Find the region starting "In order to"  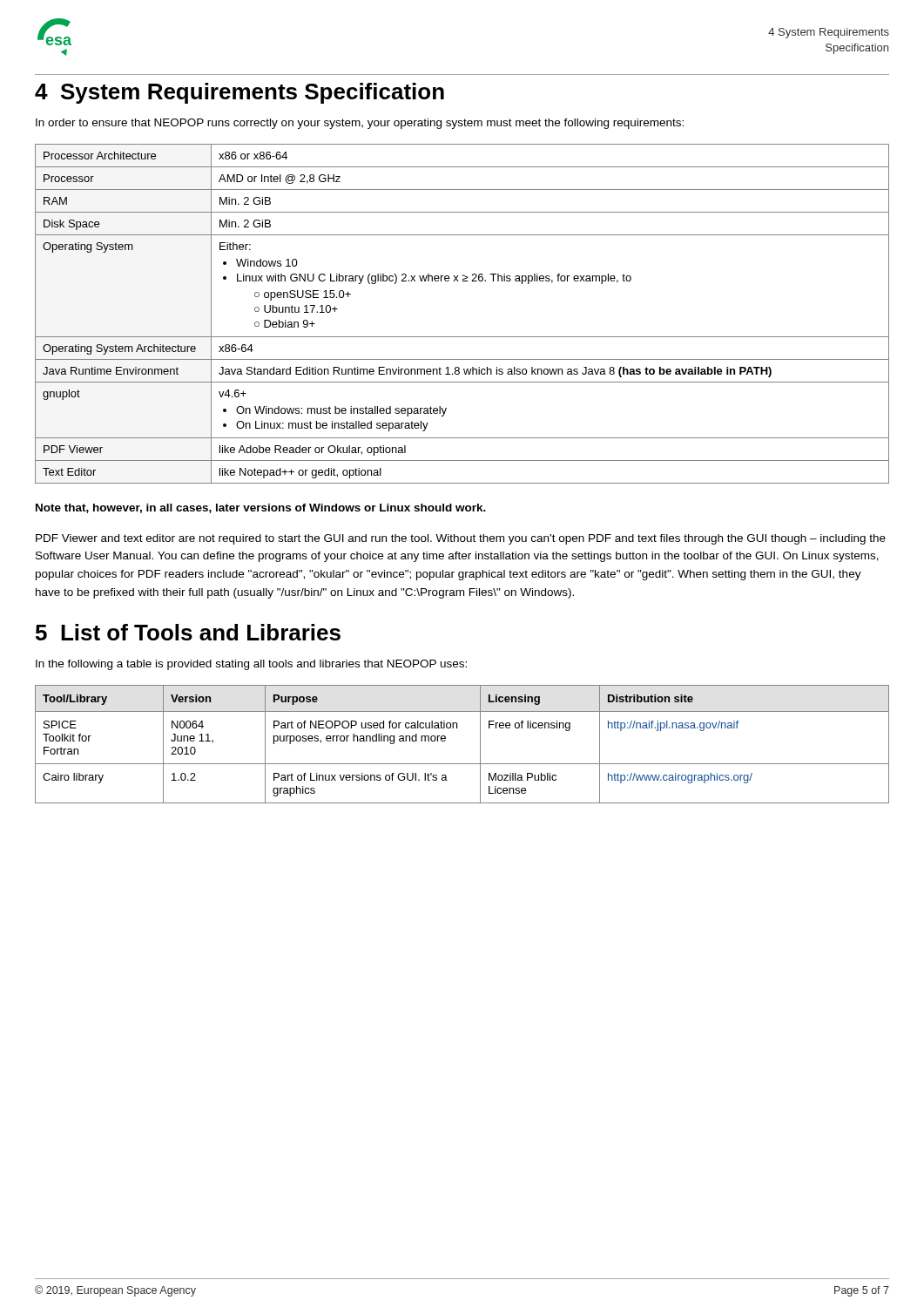tap(360, 122)
